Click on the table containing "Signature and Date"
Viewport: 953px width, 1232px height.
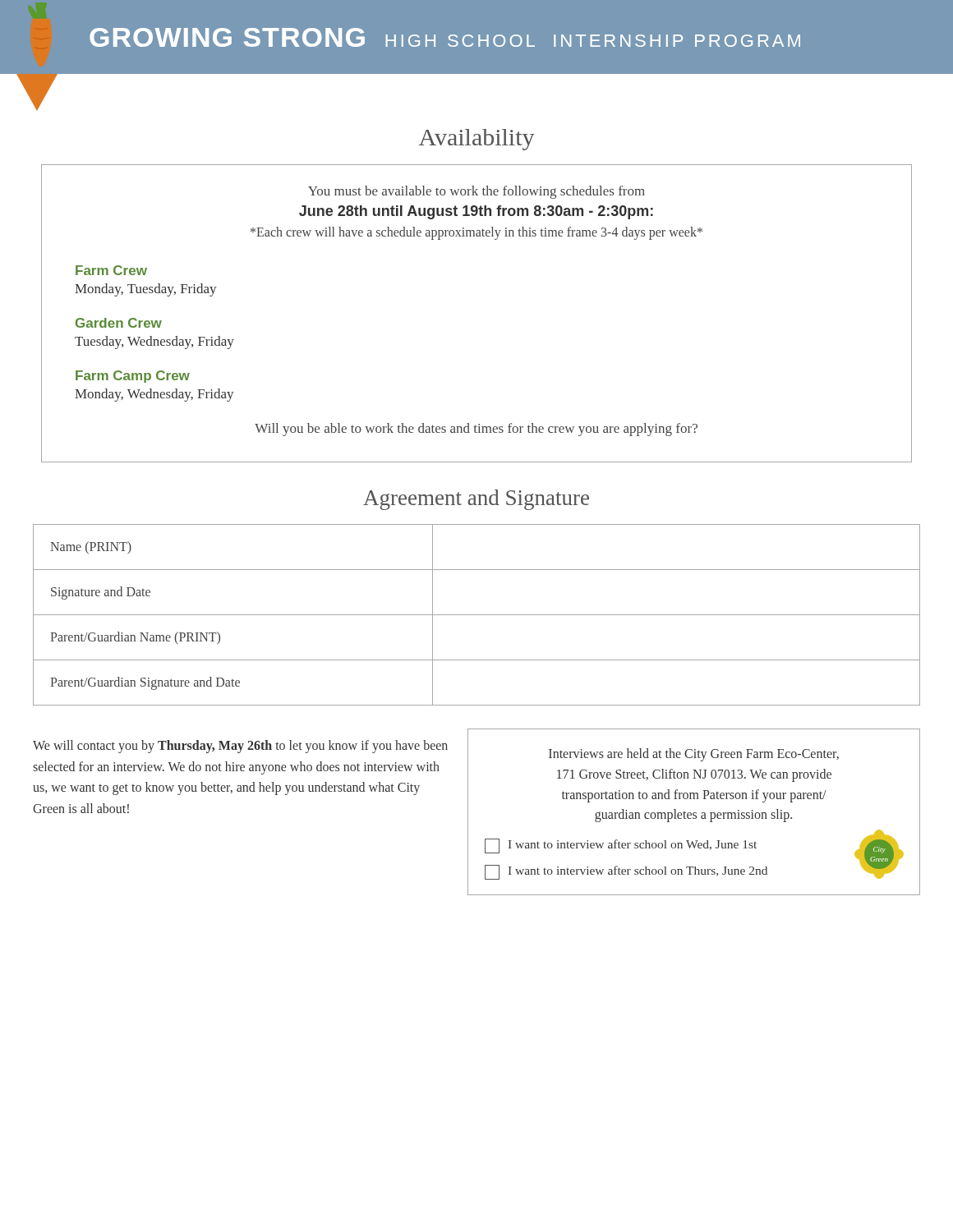pos(476,615)
